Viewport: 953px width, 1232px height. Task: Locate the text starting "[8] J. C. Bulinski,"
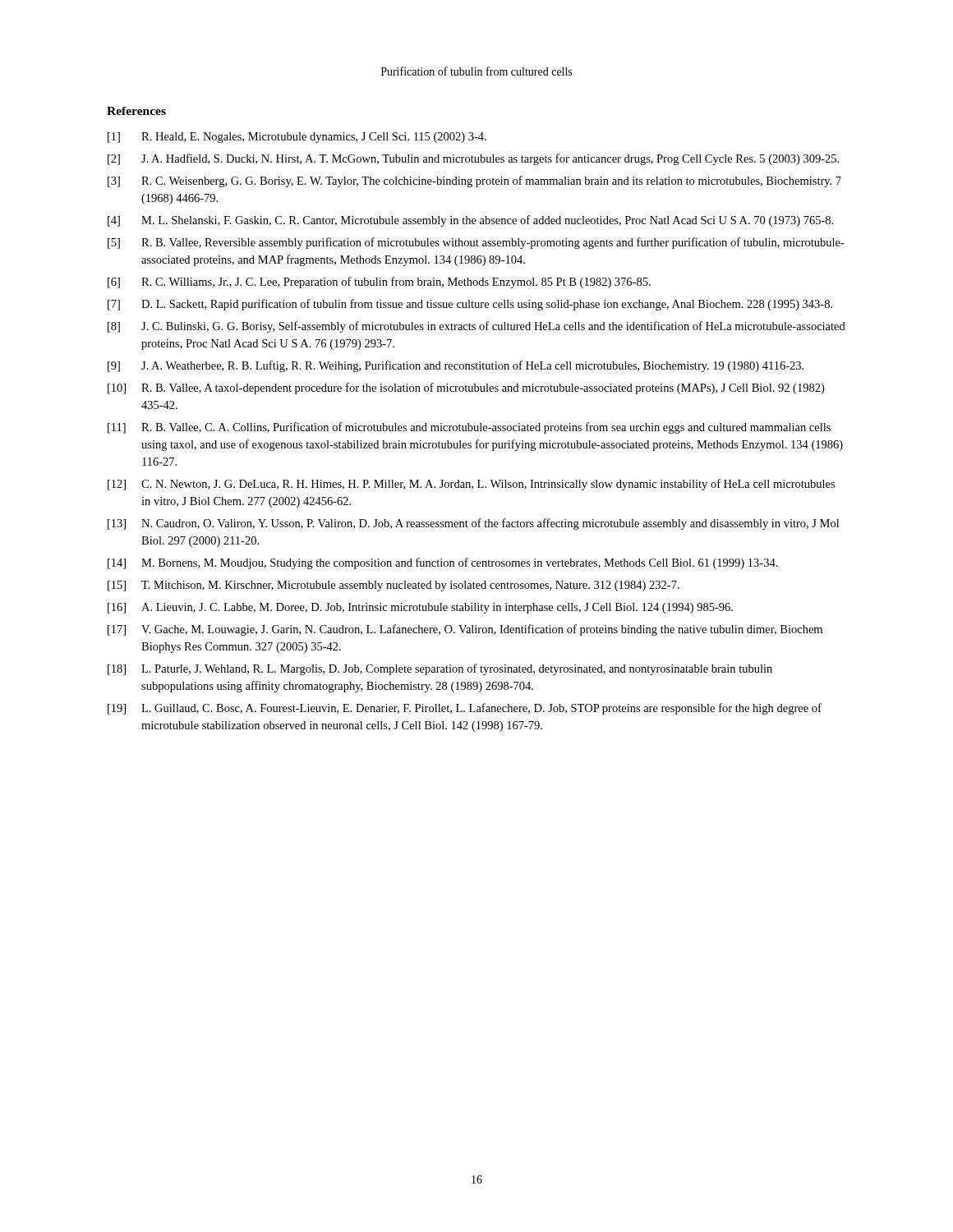[x=476, y=335]
